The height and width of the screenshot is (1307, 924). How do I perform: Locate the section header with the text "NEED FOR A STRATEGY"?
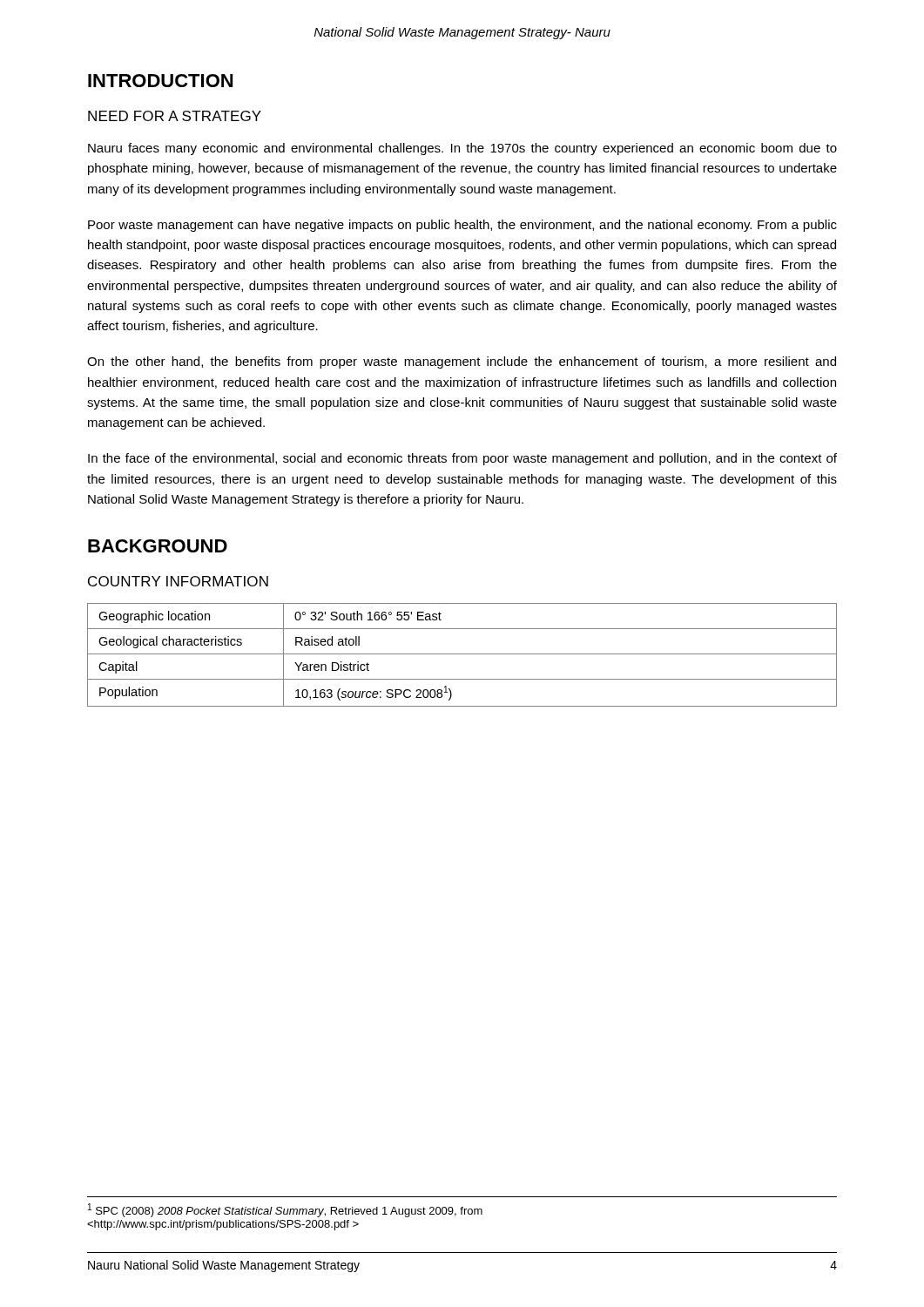coord(174,116)
